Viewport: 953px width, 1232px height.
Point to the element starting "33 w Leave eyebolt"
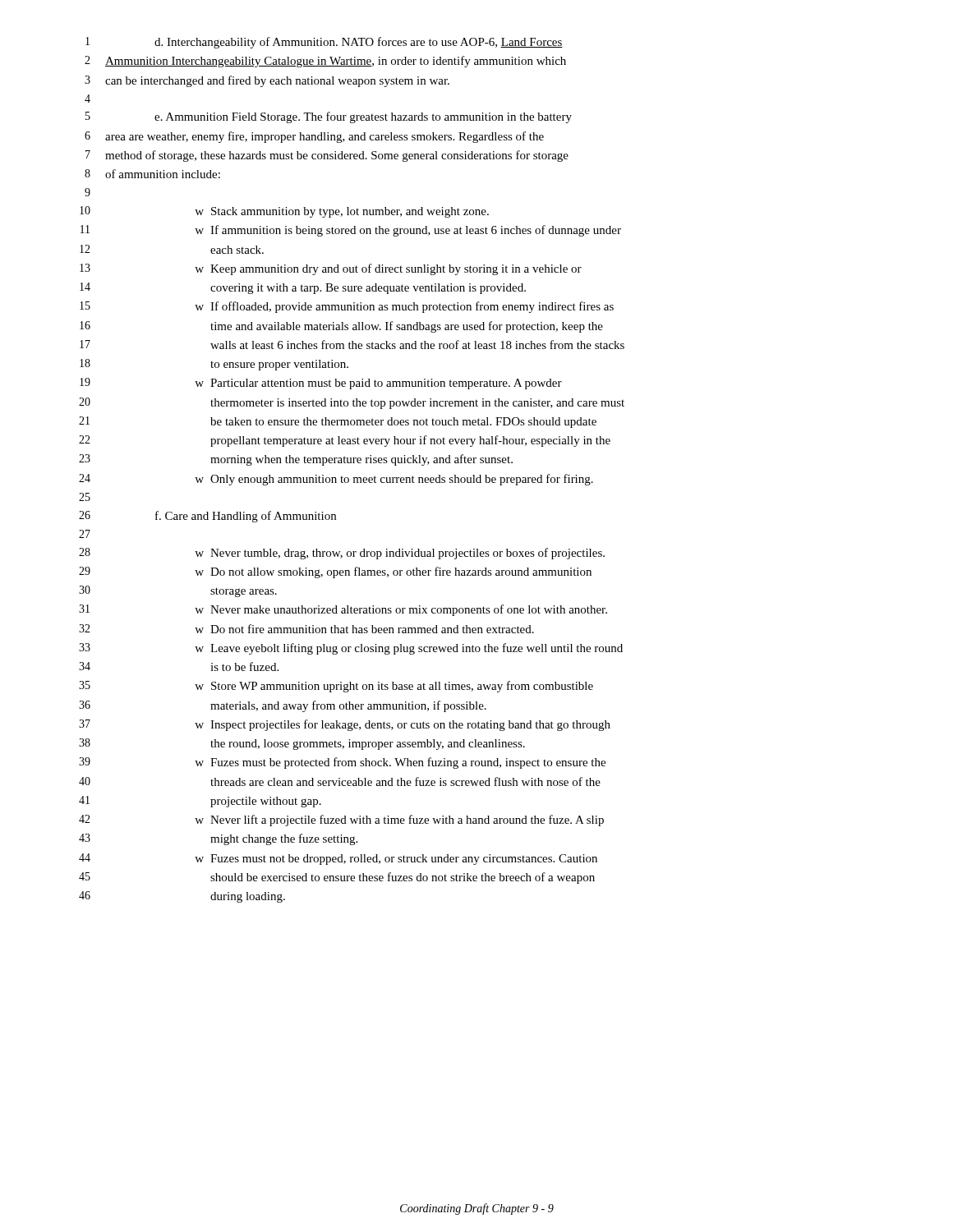click(x=476, y=658)
